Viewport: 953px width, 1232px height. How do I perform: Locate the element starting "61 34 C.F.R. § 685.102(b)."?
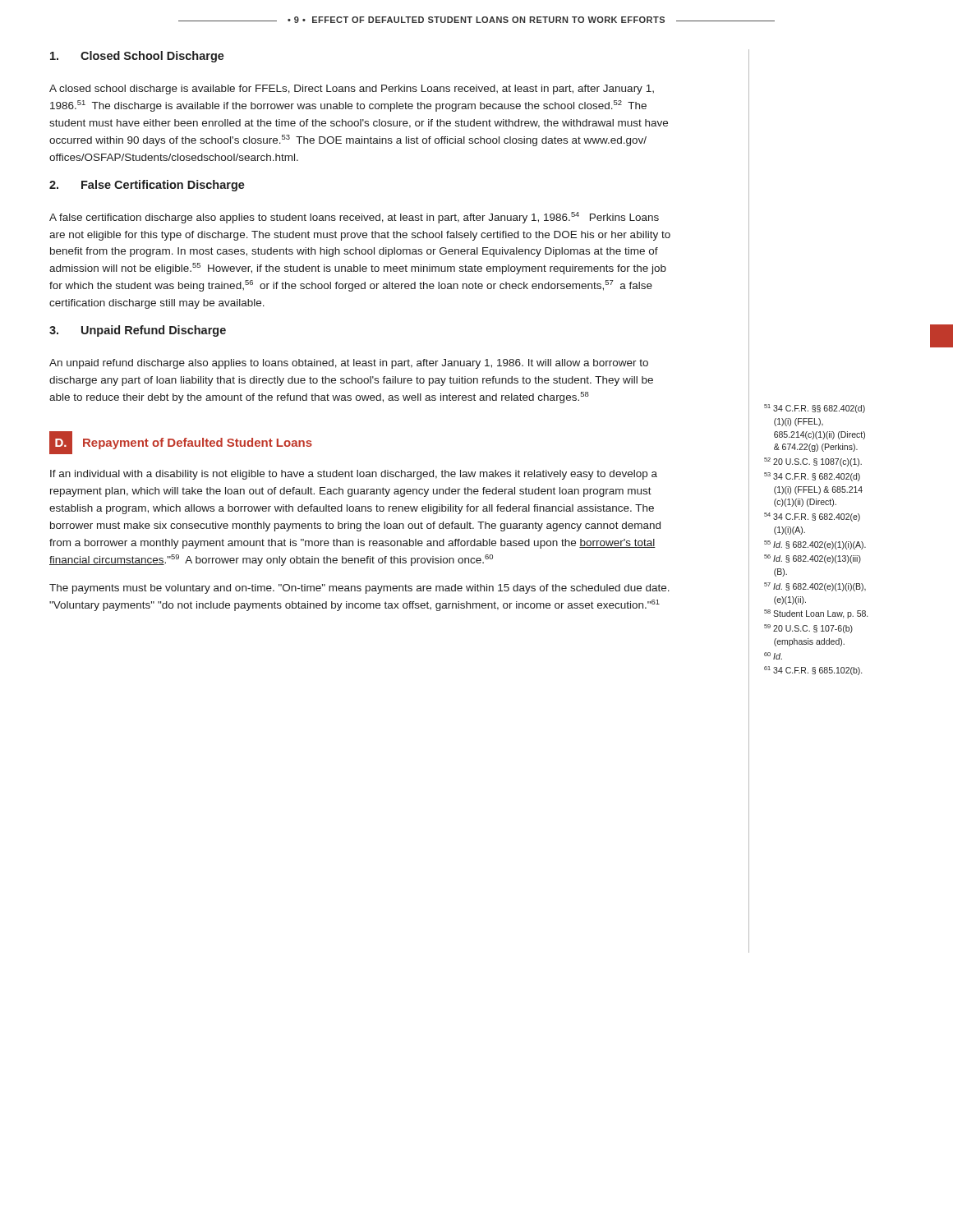pos(813,670)
